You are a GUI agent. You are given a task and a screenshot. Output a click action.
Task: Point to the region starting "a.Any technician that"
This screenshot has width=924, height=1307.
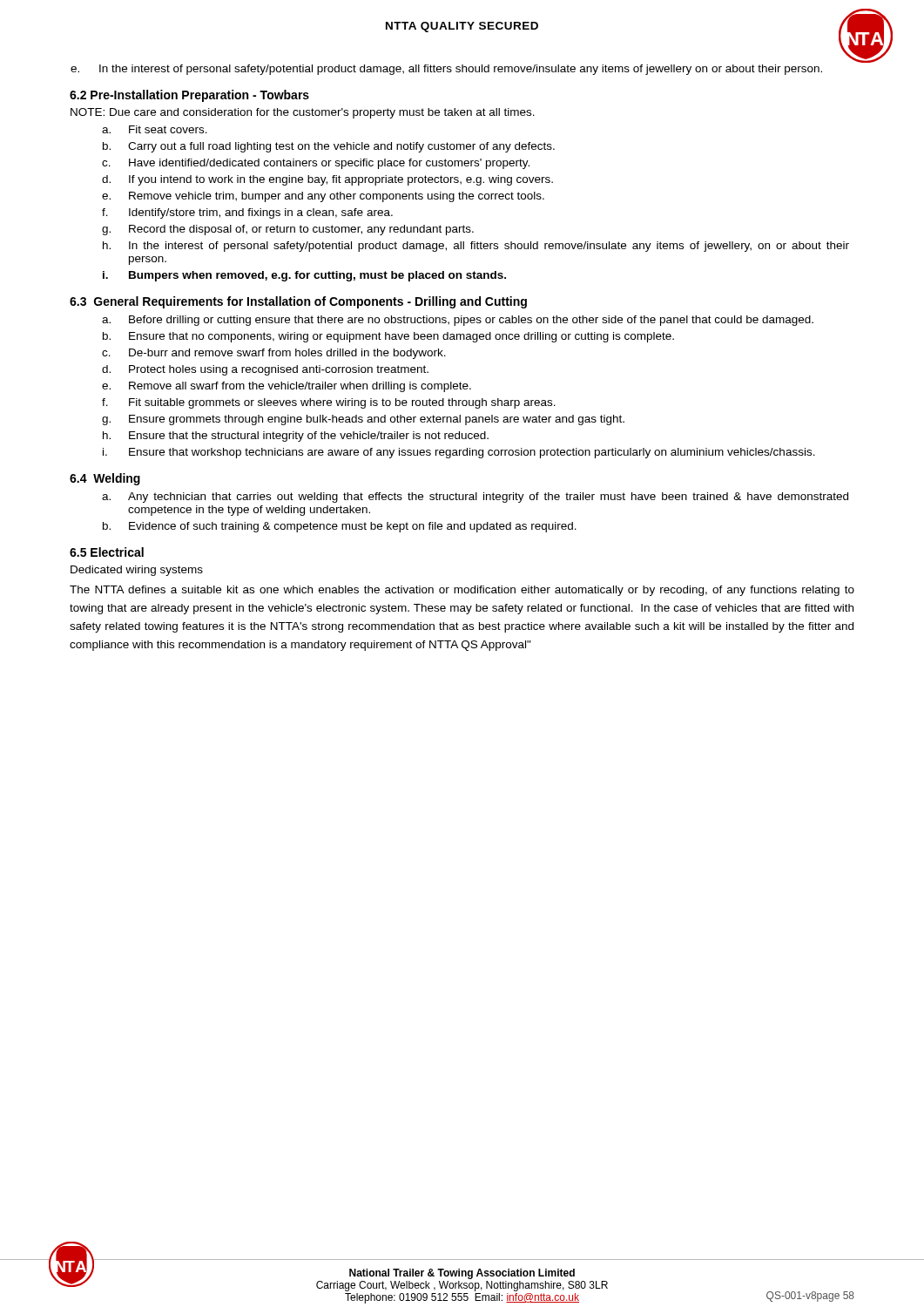point(475,503)
